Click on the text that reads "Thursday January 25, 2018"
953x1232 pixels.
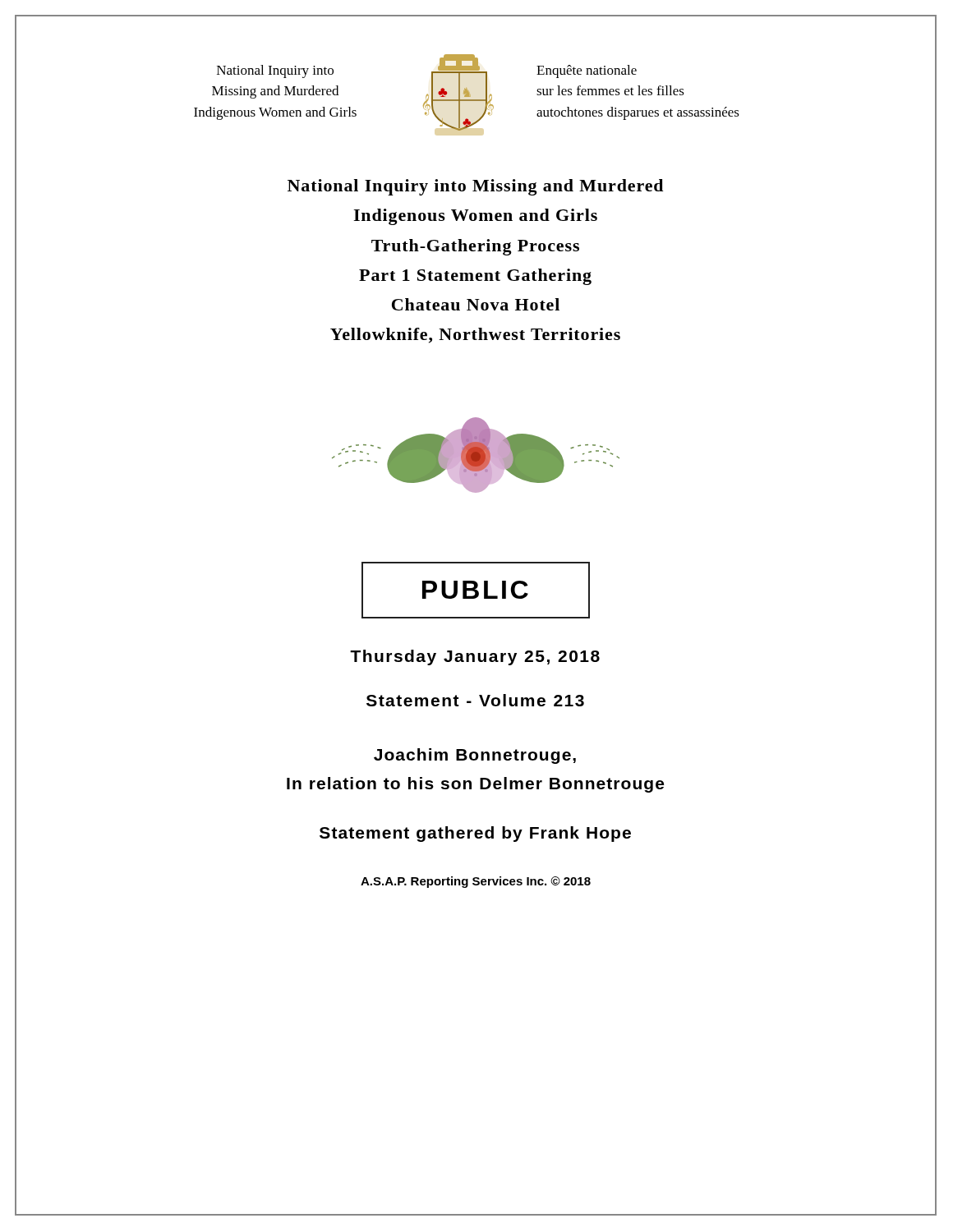476,656
